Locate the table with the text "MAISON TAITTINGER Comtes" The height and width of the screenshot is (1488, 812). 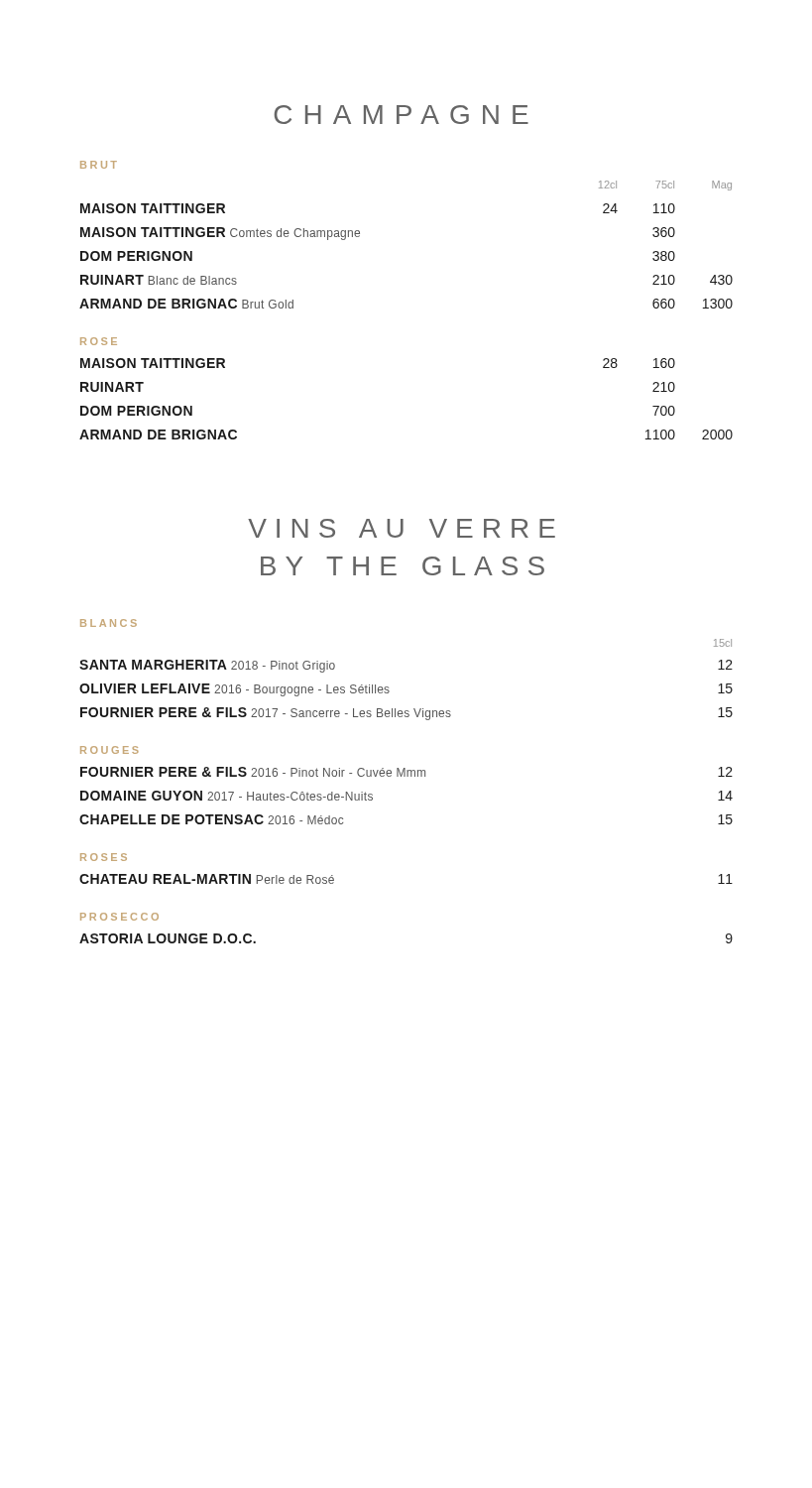pyautogui.click(x=406, y=245)
